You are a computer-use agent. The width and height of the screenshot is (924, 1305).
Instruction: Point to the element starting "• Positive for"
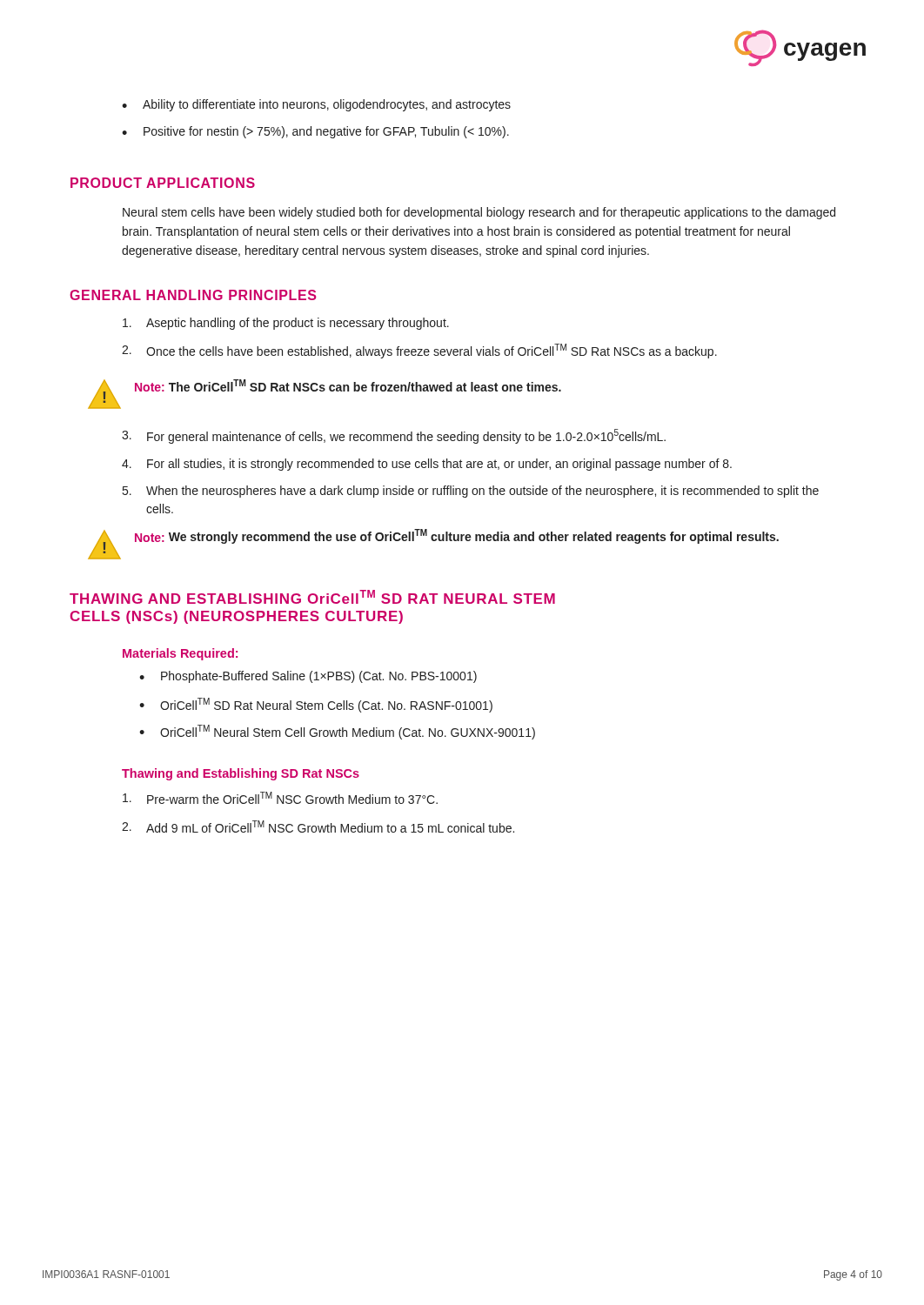point(316,134)
